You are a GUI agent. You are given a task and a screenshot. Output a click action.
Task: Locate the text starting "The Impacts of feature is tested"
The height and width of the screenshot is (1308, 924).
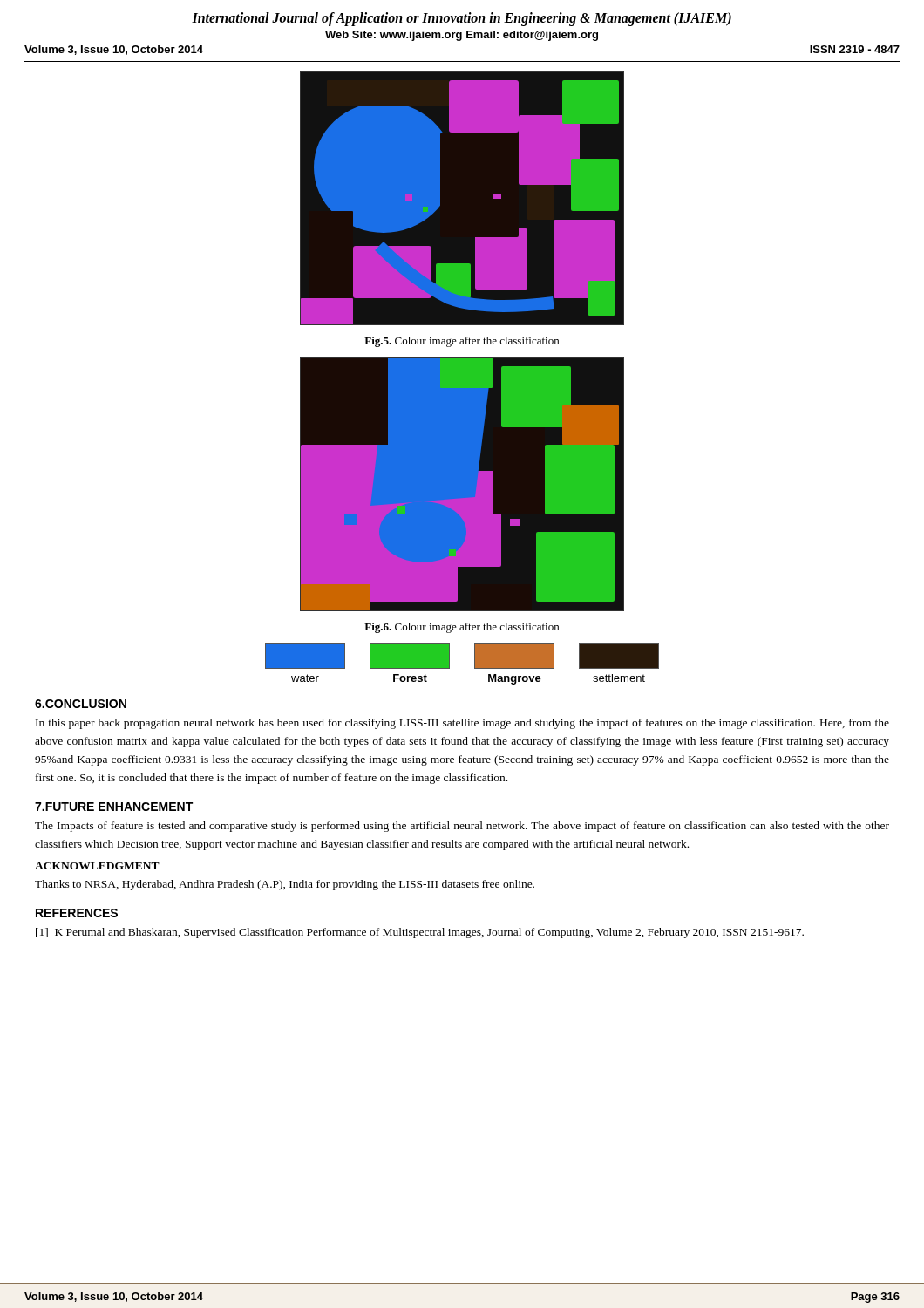tap(462, 835)
